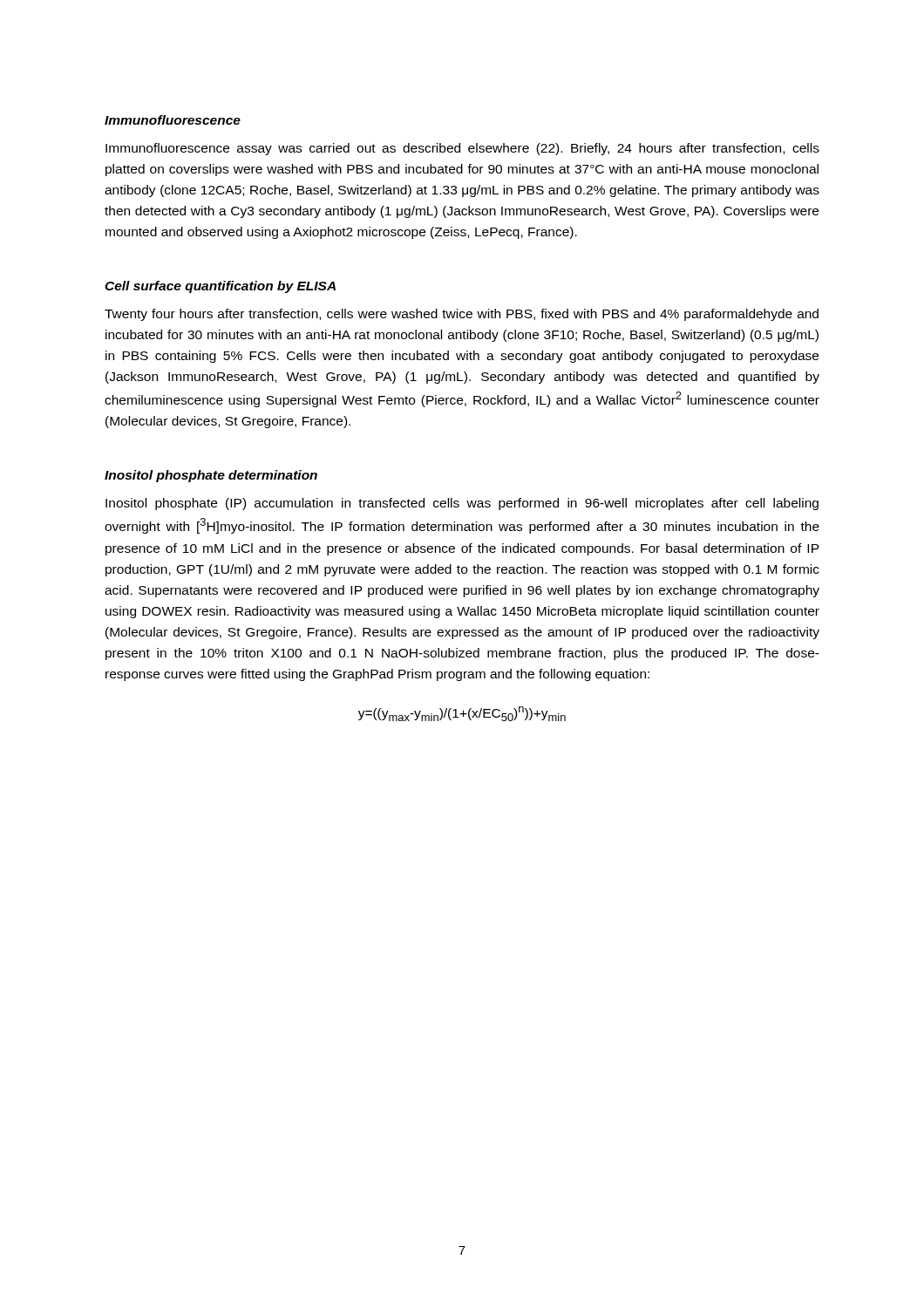Locate the formula
The image size is (924, 1308).
click(x=462, y=713)
